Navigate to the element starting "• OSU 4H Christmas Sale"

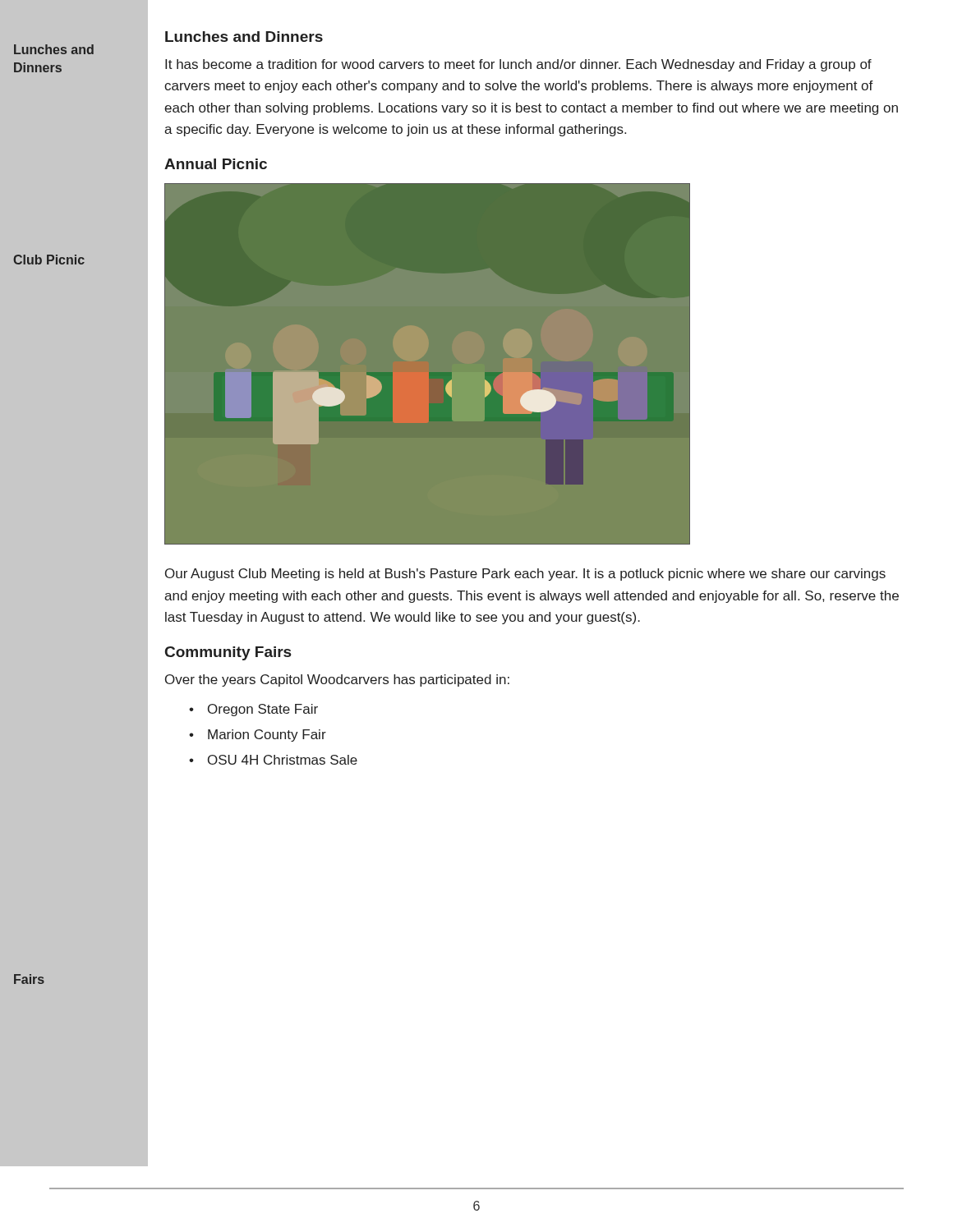pyautogui.click(x=273, y=760)
